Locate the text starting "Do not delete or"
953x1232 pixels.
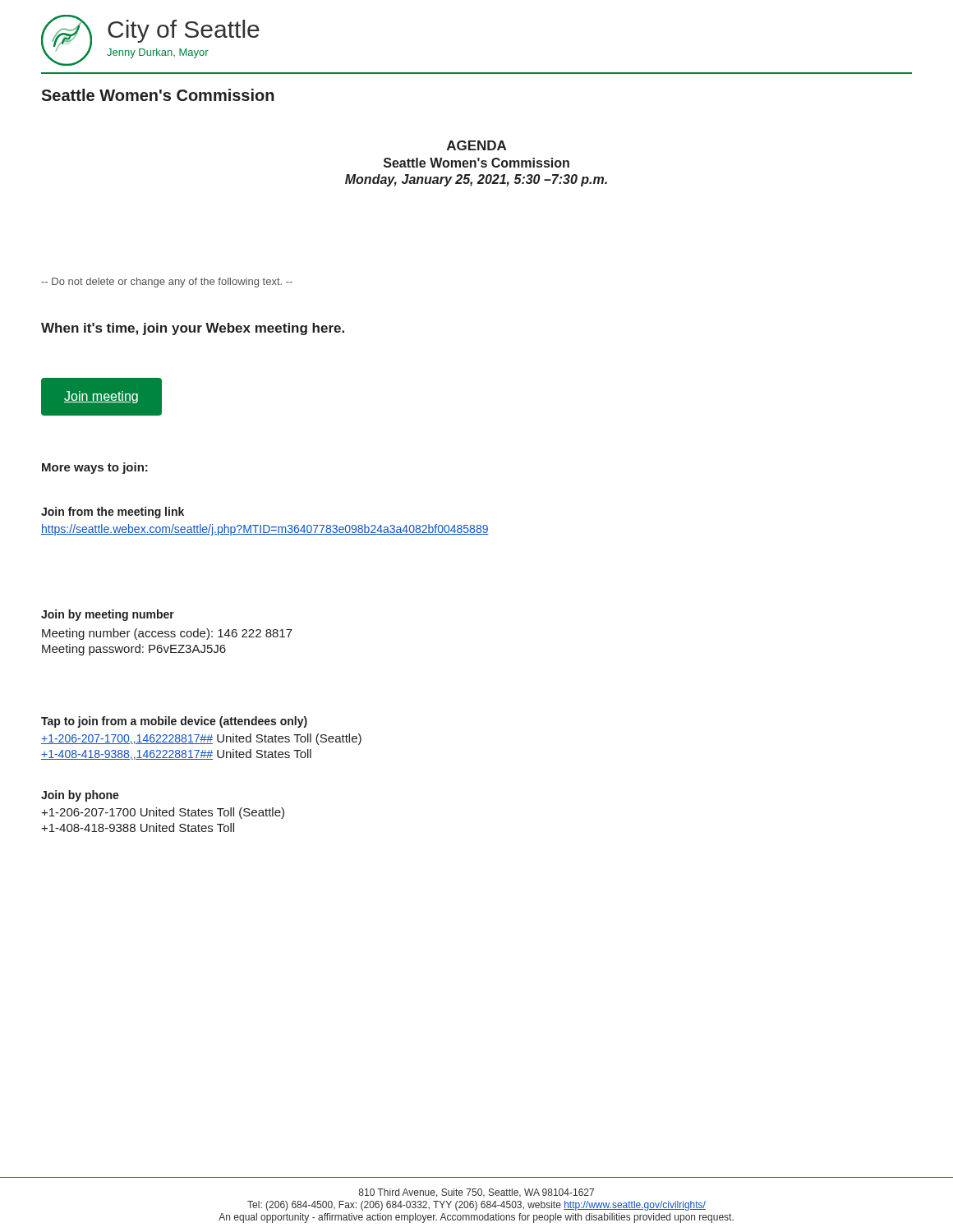[167, 281]
